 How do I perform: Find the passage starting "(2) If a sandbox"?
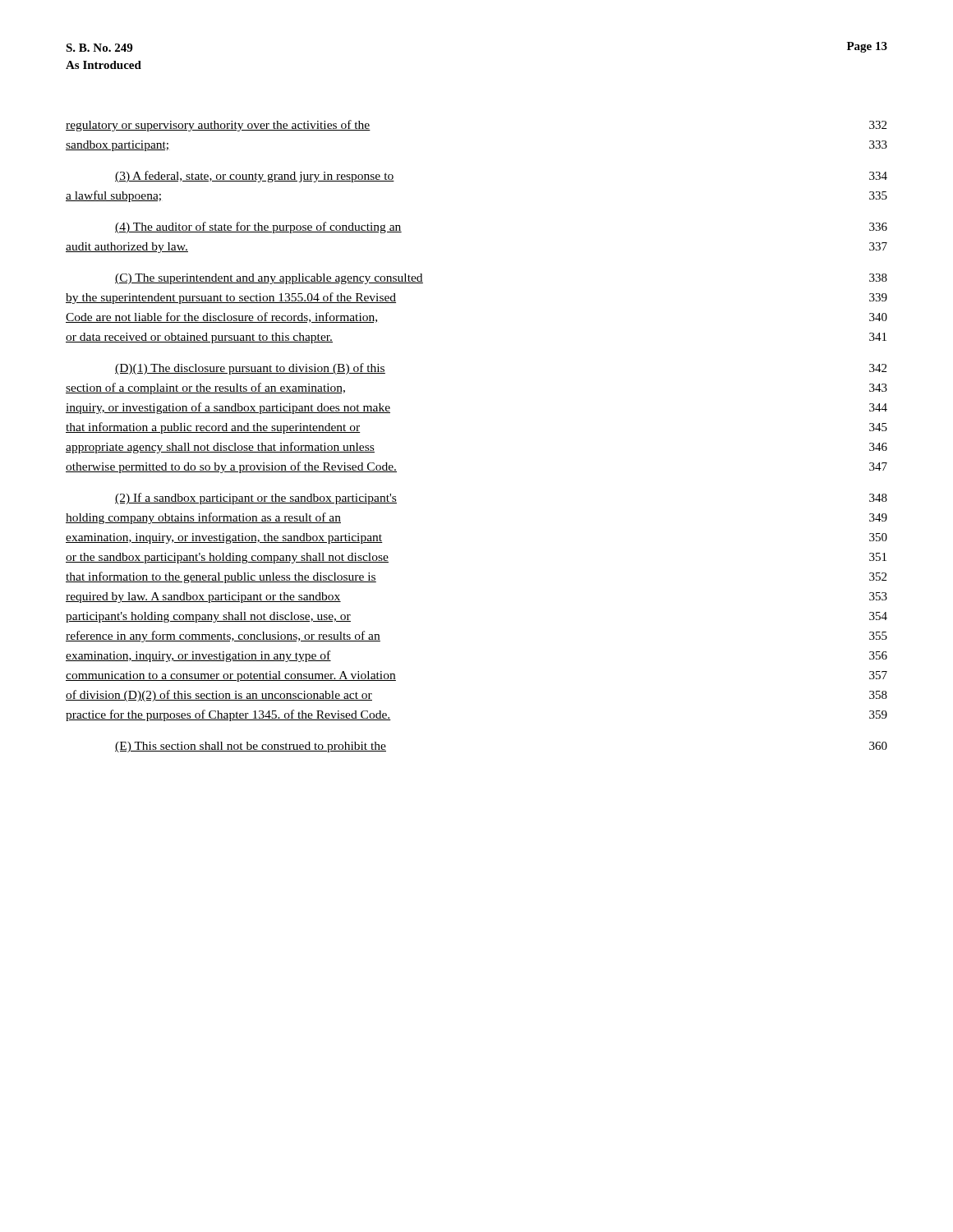(267, 497)
